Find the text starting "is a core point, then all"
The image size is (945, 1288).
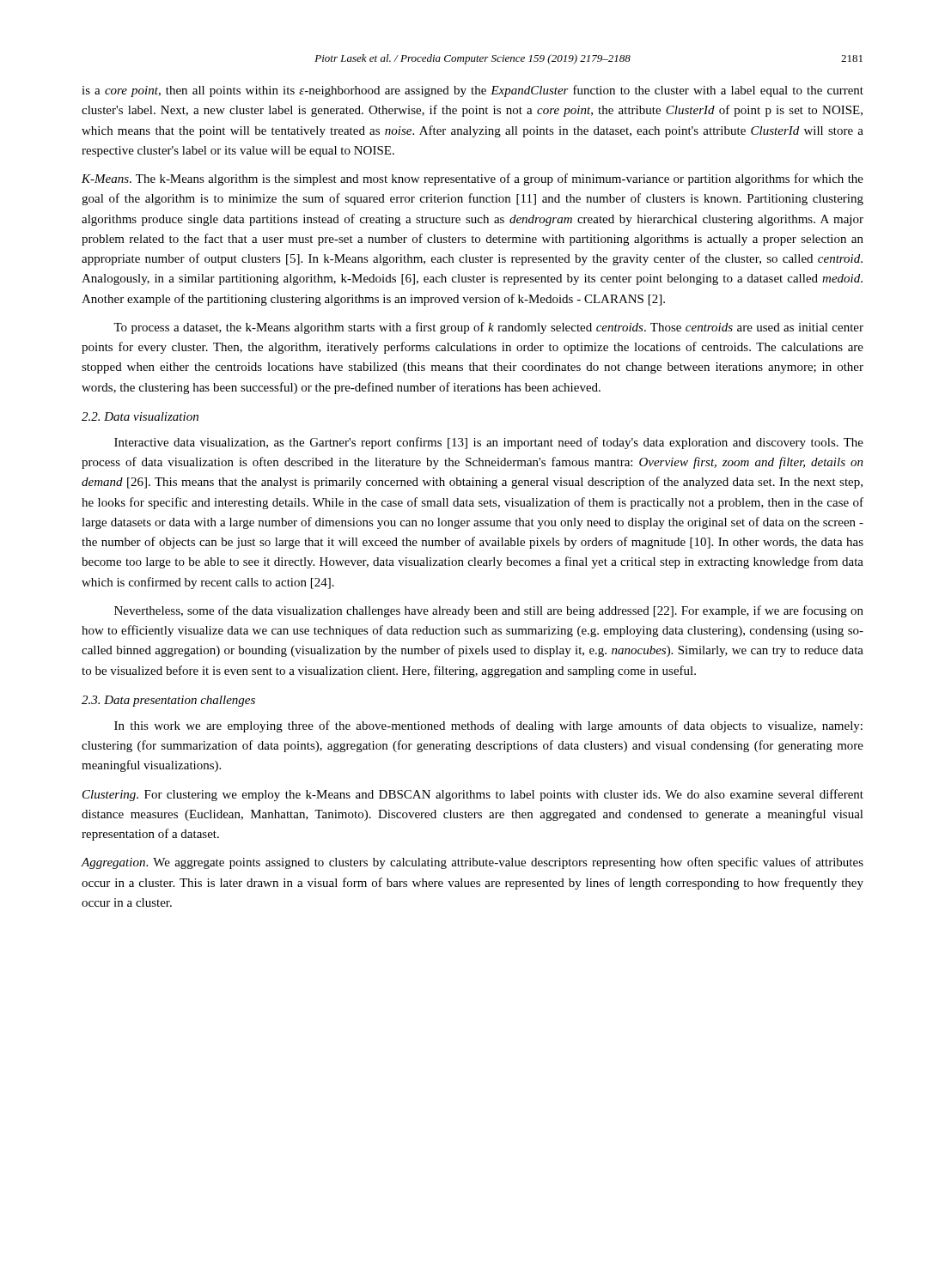(472, 121)
